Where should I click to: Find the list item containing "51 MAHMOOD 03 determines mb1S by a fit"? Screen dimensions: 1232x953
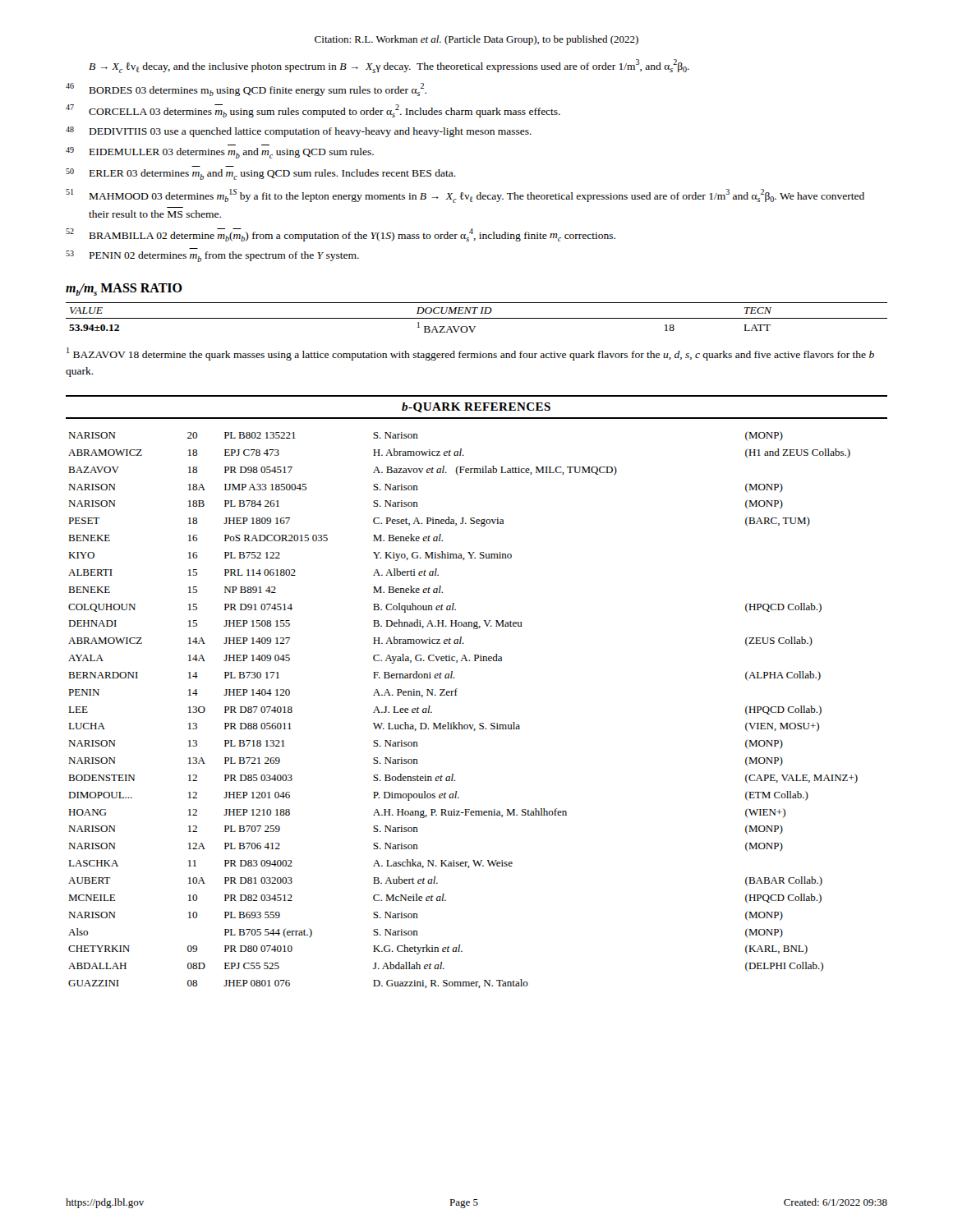tap(476, 205)
